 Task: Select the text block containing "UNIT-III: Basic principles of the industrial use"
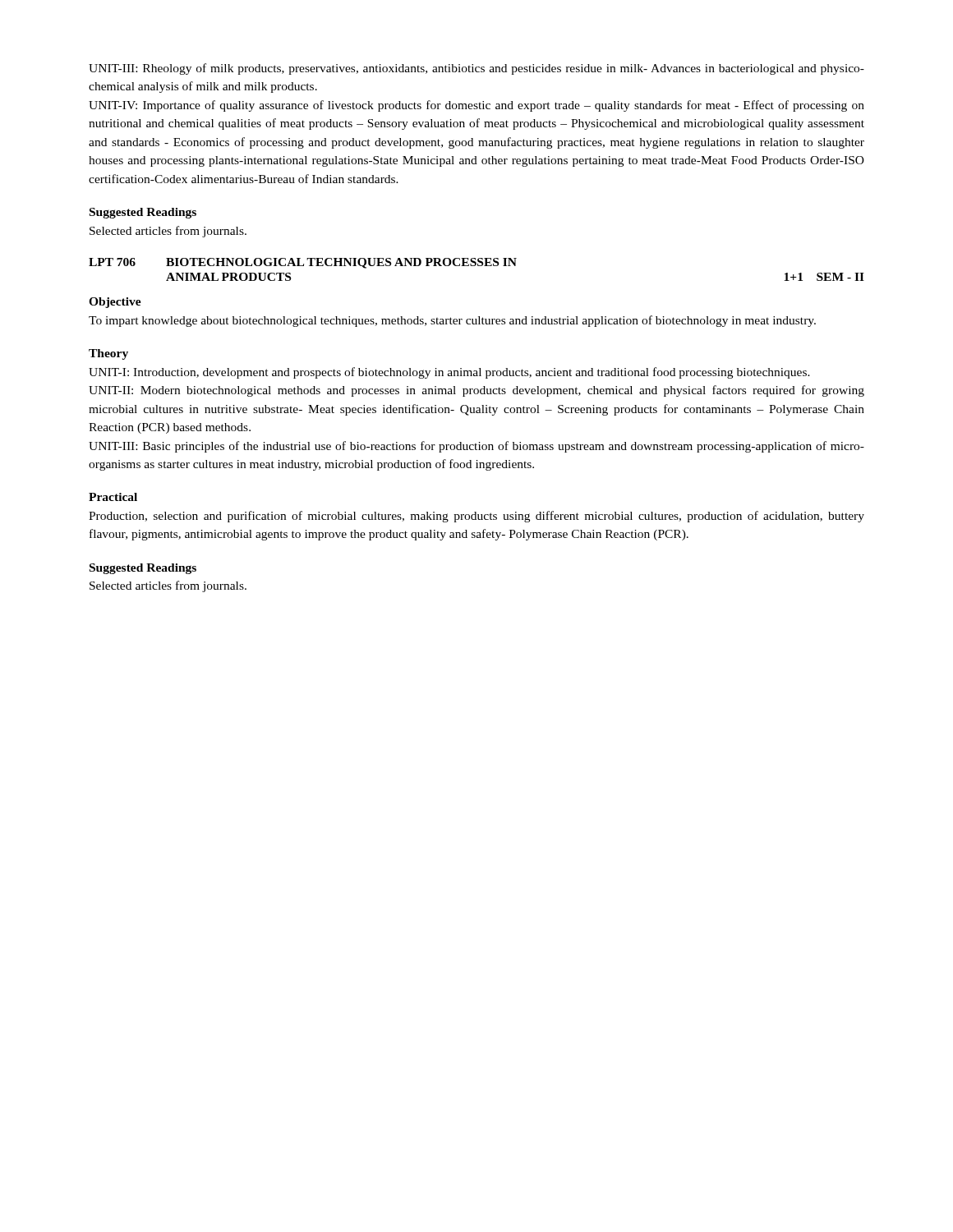tap(476, 455)
